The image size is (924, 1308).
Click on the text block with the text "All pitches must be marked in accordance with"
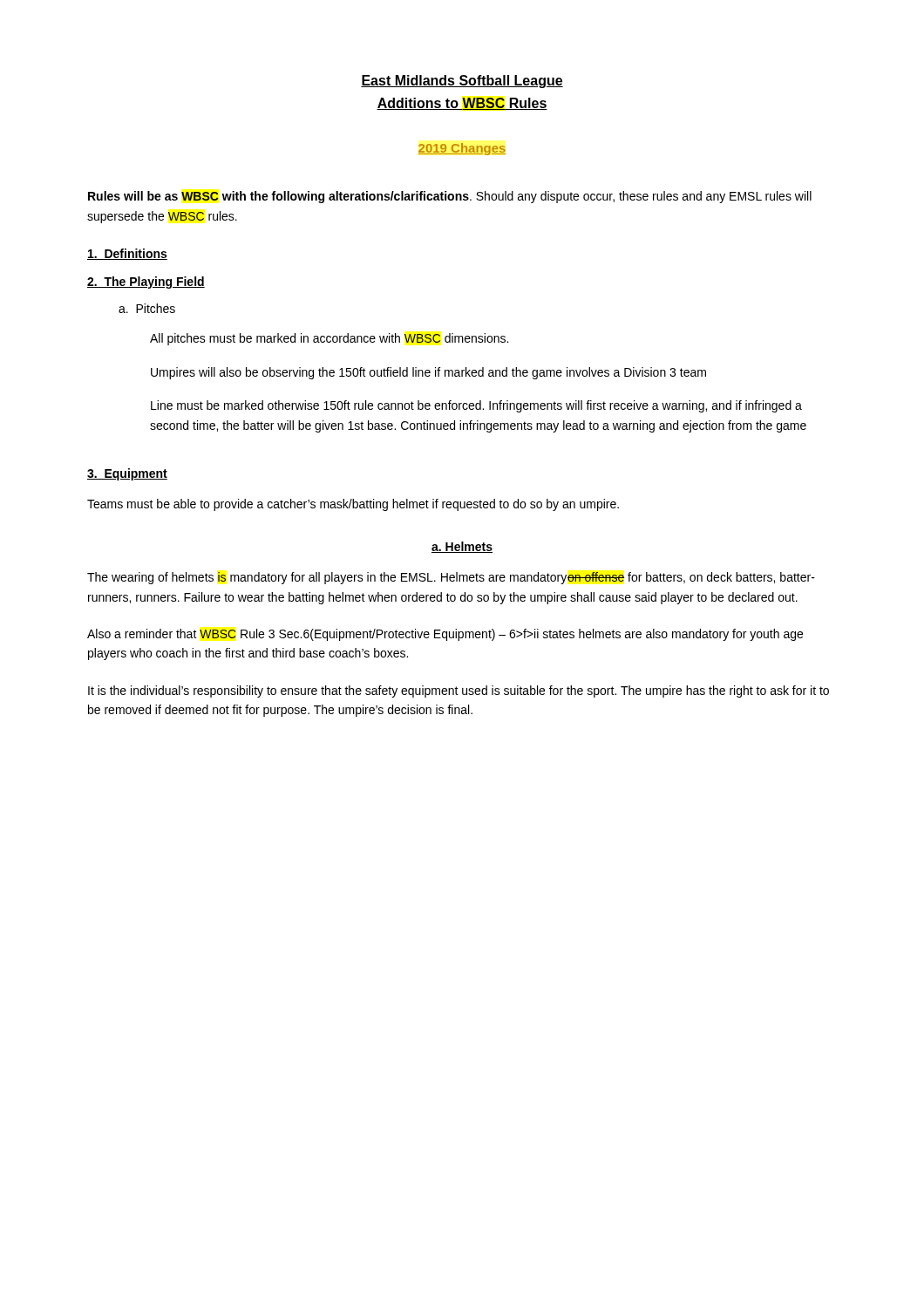(330, 339)
